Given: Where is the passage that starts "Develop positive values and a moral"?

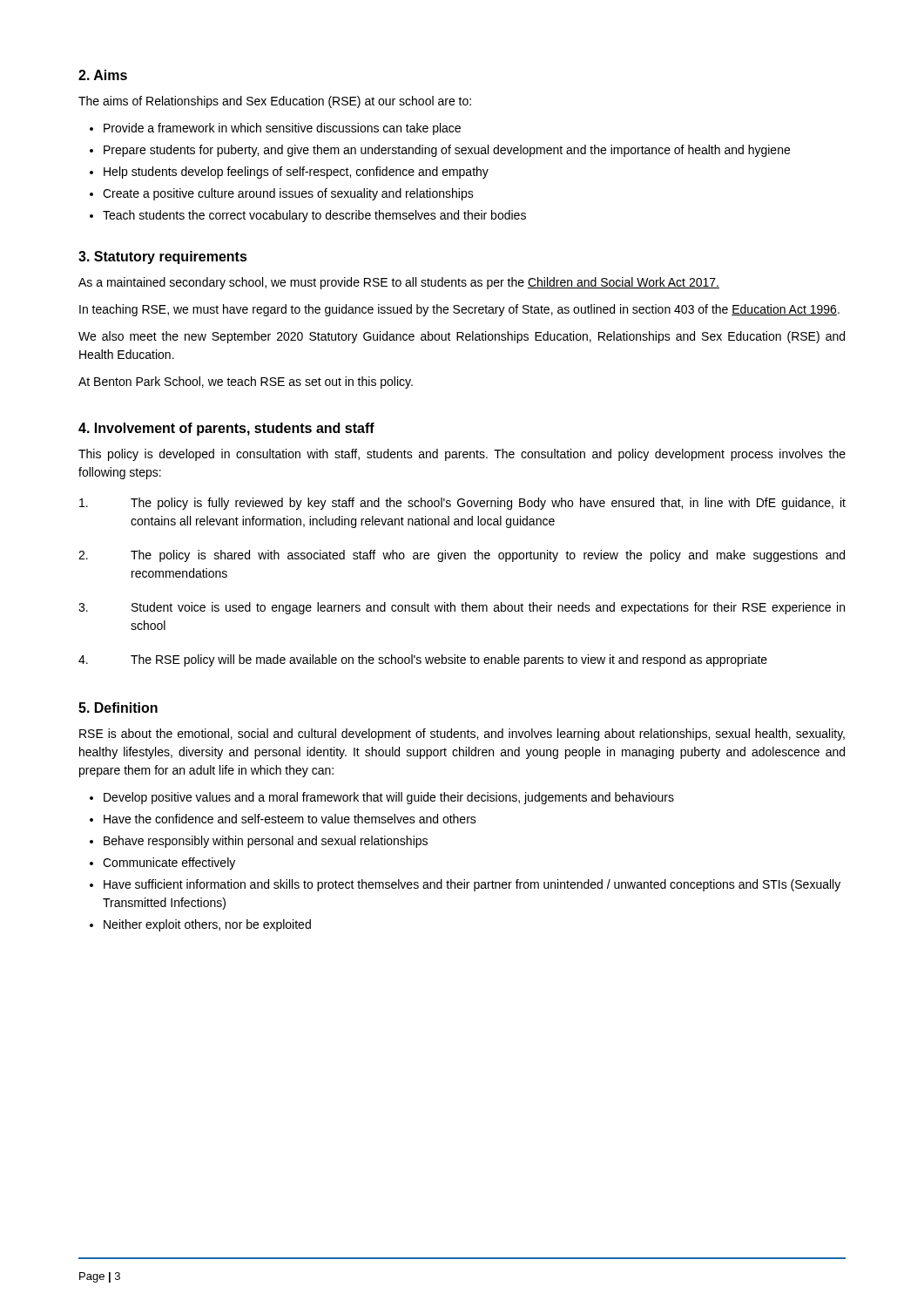Looking at the screenshot, I should (x=388, y=797).
